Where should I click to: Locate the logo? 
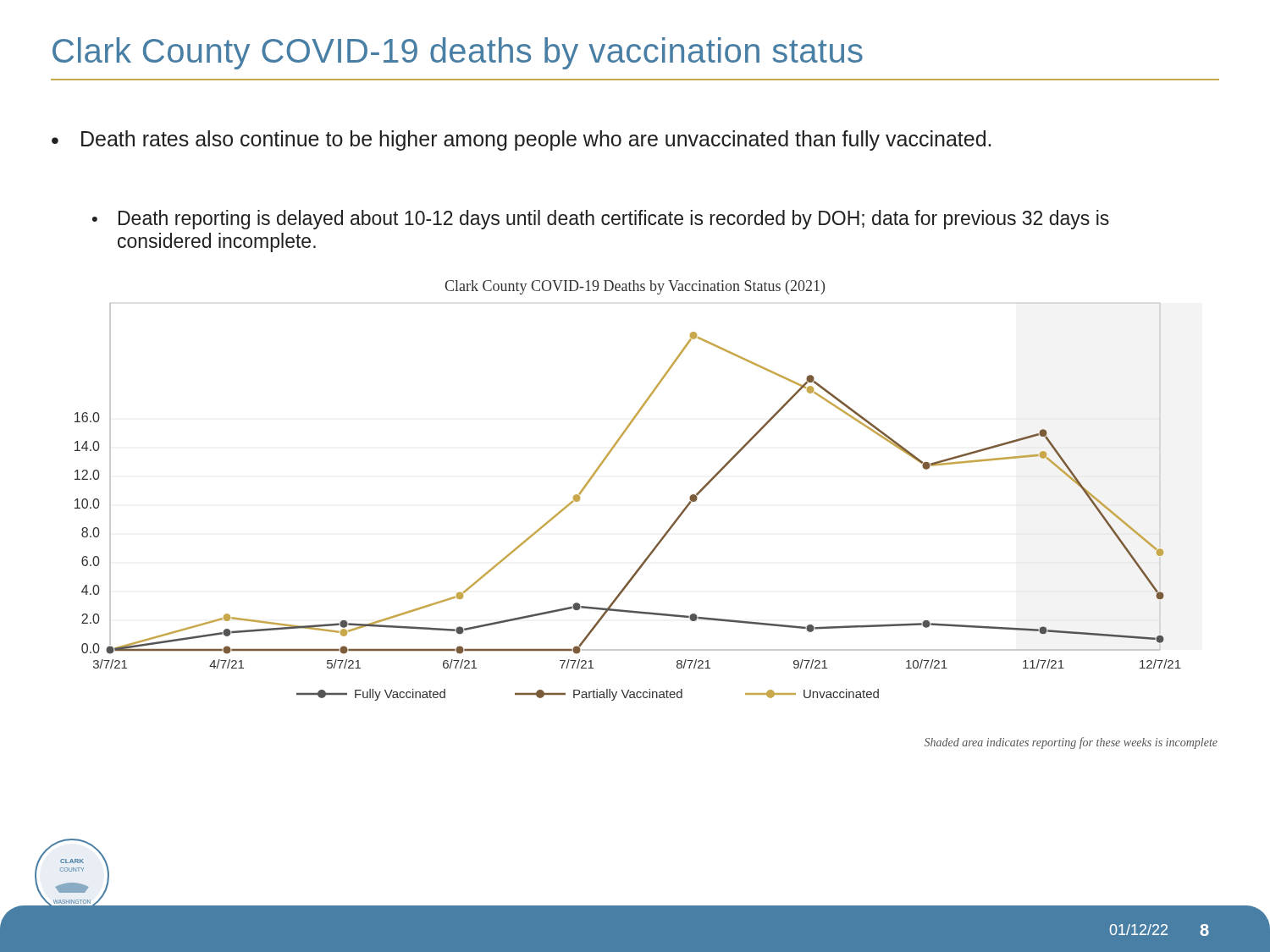click(72, 876)
